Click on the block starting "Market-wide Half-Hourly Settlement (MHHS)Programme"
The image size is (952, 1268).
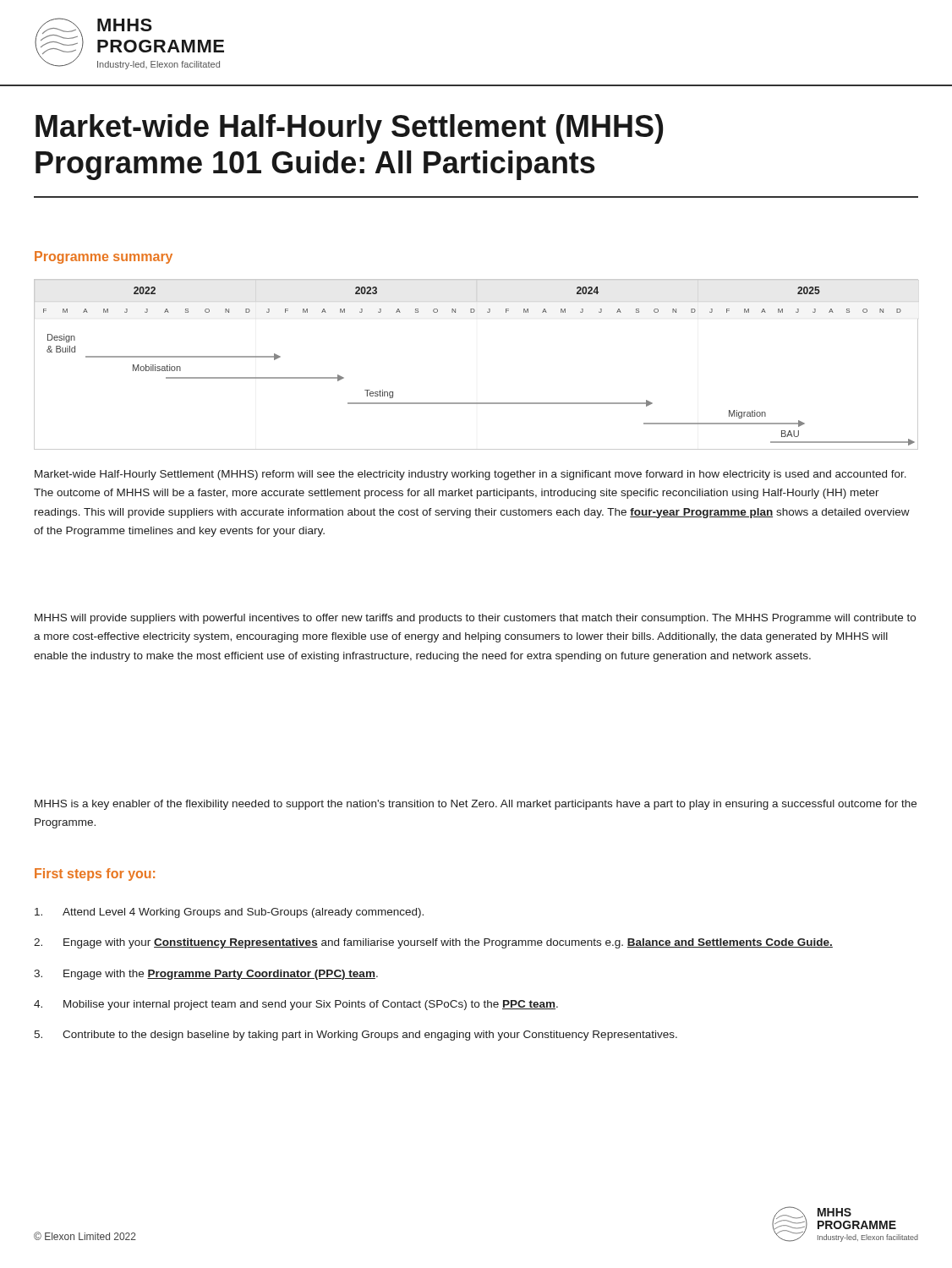tap(476, 145)
